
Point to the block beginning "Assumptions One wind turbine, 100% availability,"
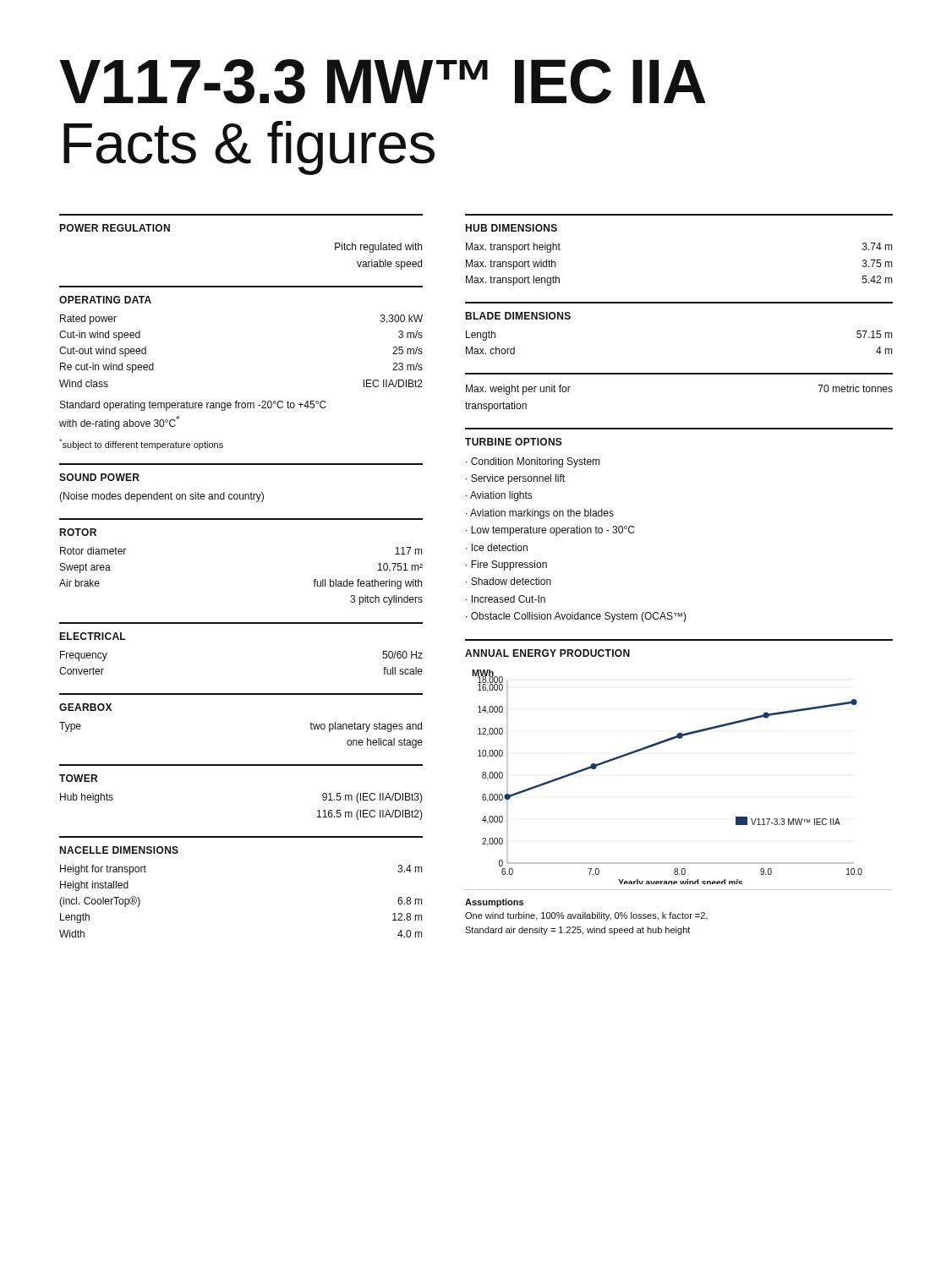587,916
